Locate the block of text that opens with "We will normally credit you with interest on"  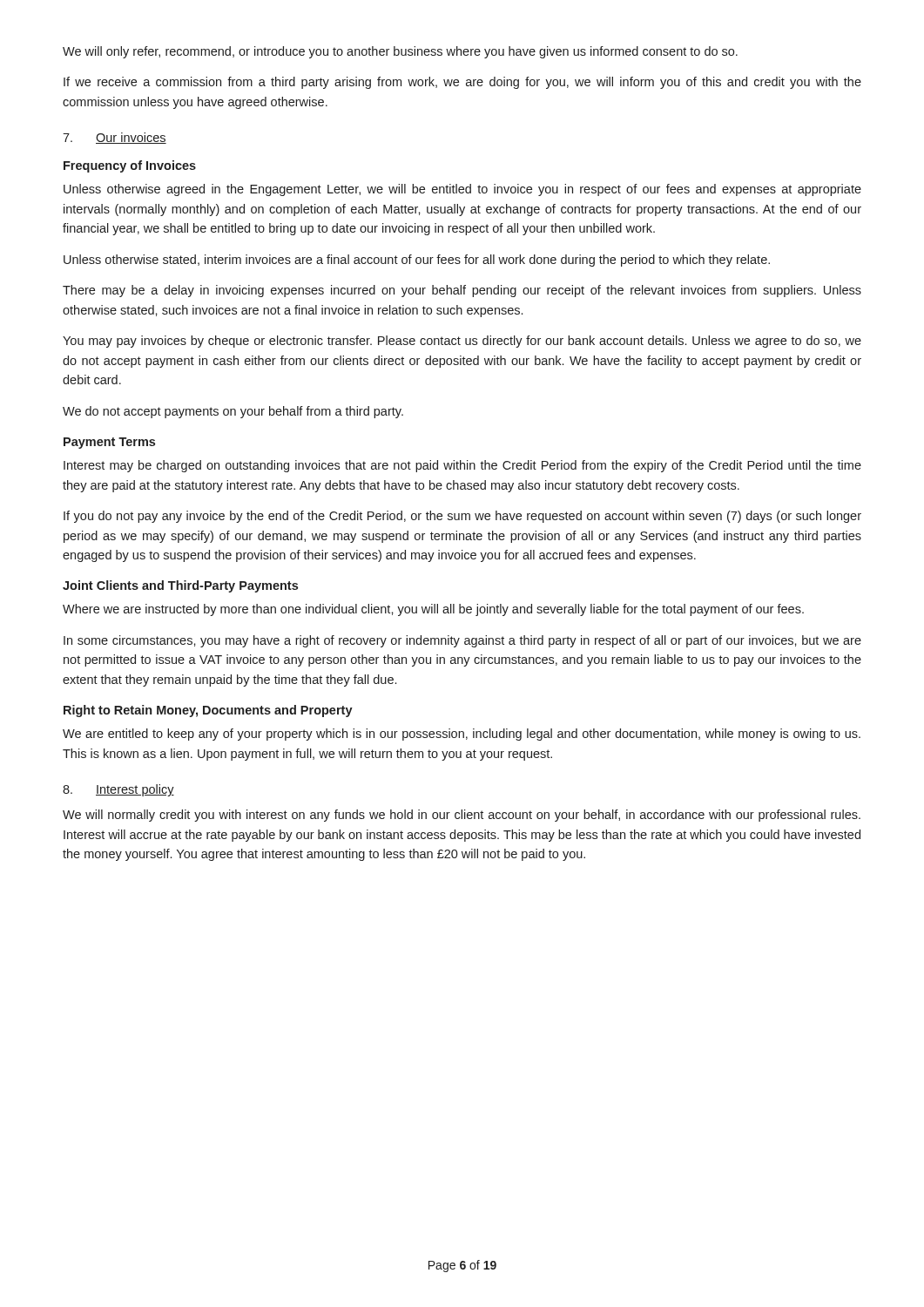(462, 835)
